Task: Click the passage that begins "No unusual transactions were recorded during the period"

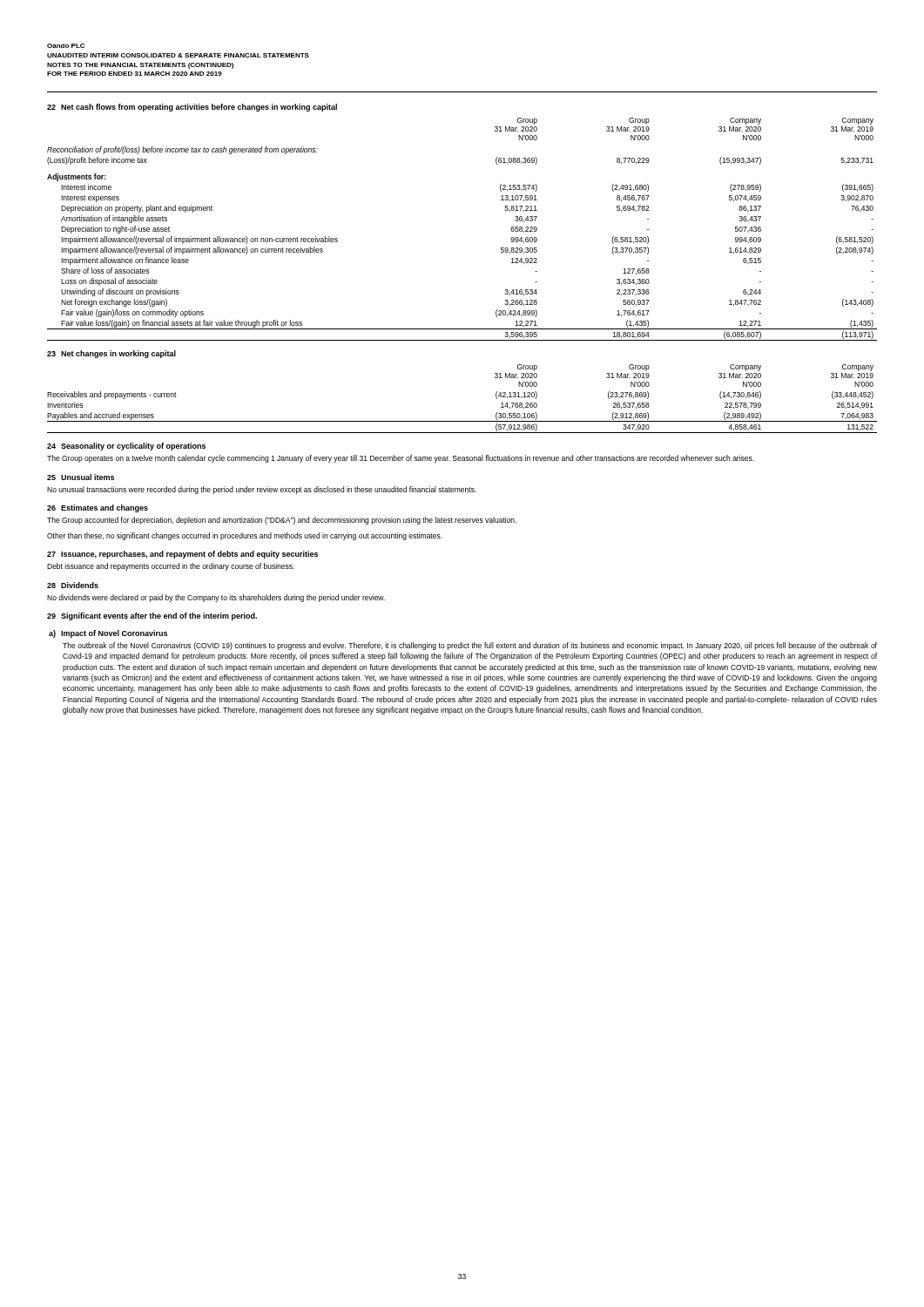Action: (262, 489)
